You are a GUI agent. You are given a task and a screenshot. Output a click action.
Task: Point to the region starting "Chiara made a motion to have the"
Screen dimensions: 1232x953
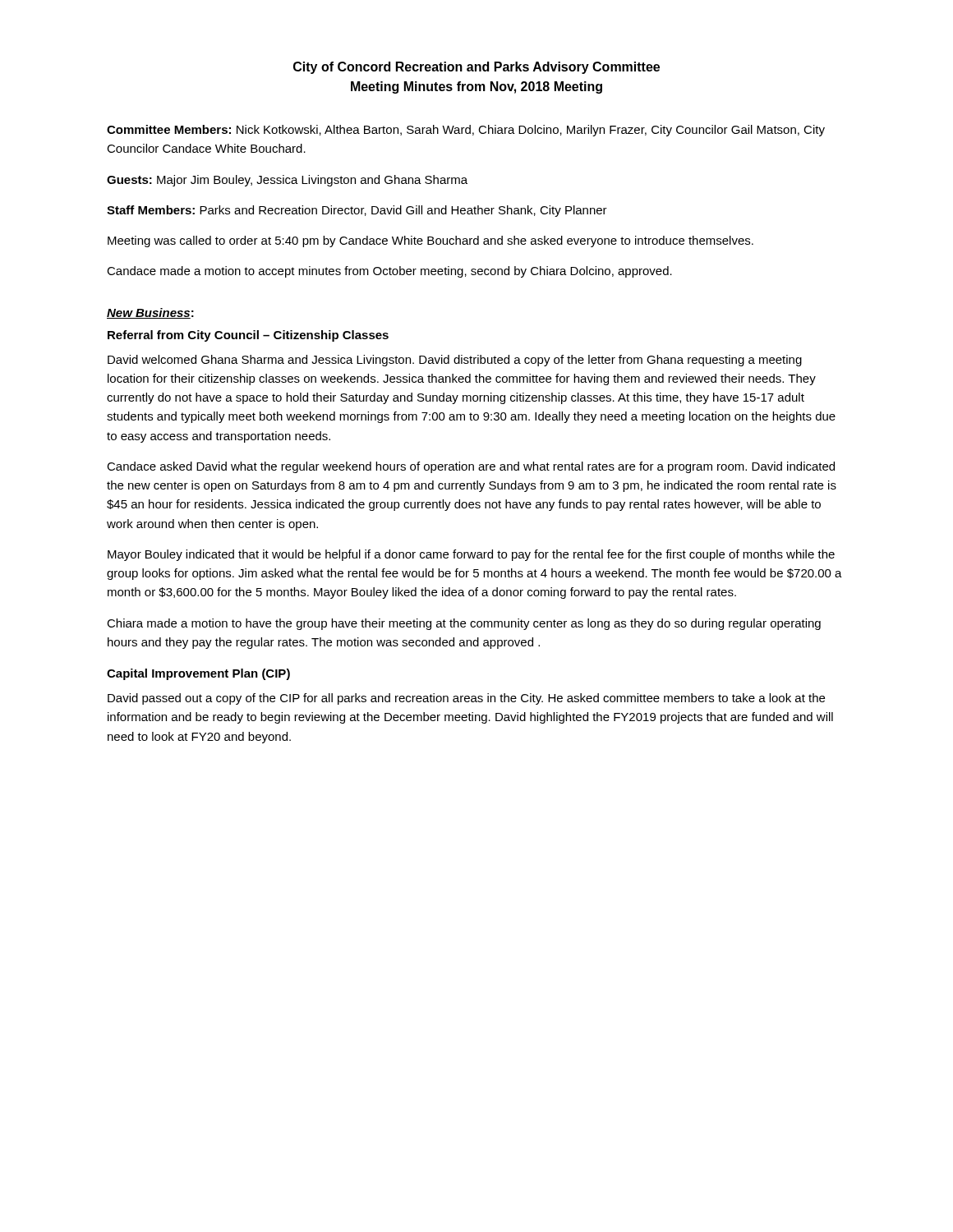point(464,632)
